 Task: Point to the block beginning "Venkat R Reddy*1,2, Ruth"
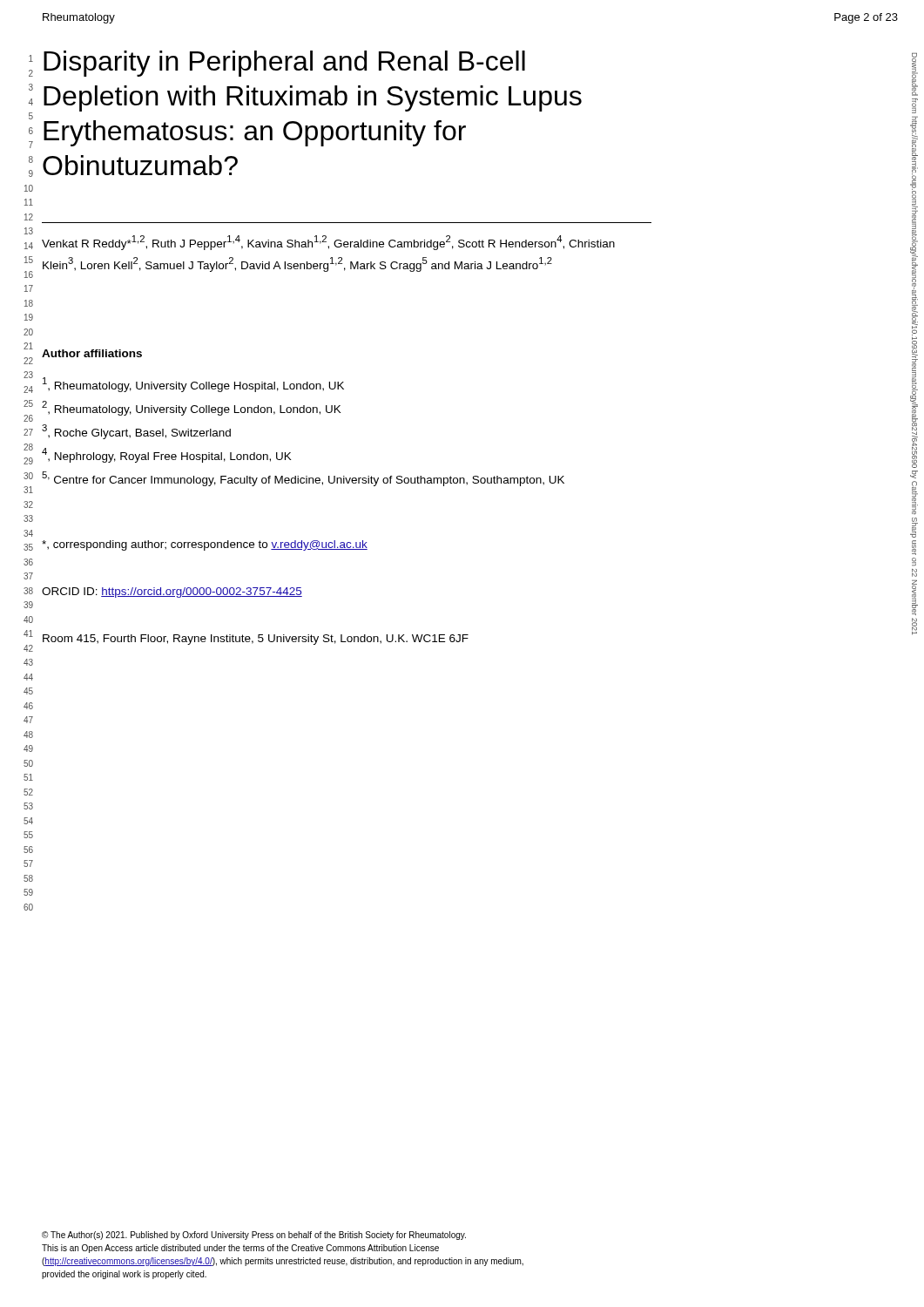click(x=328, y=253)
